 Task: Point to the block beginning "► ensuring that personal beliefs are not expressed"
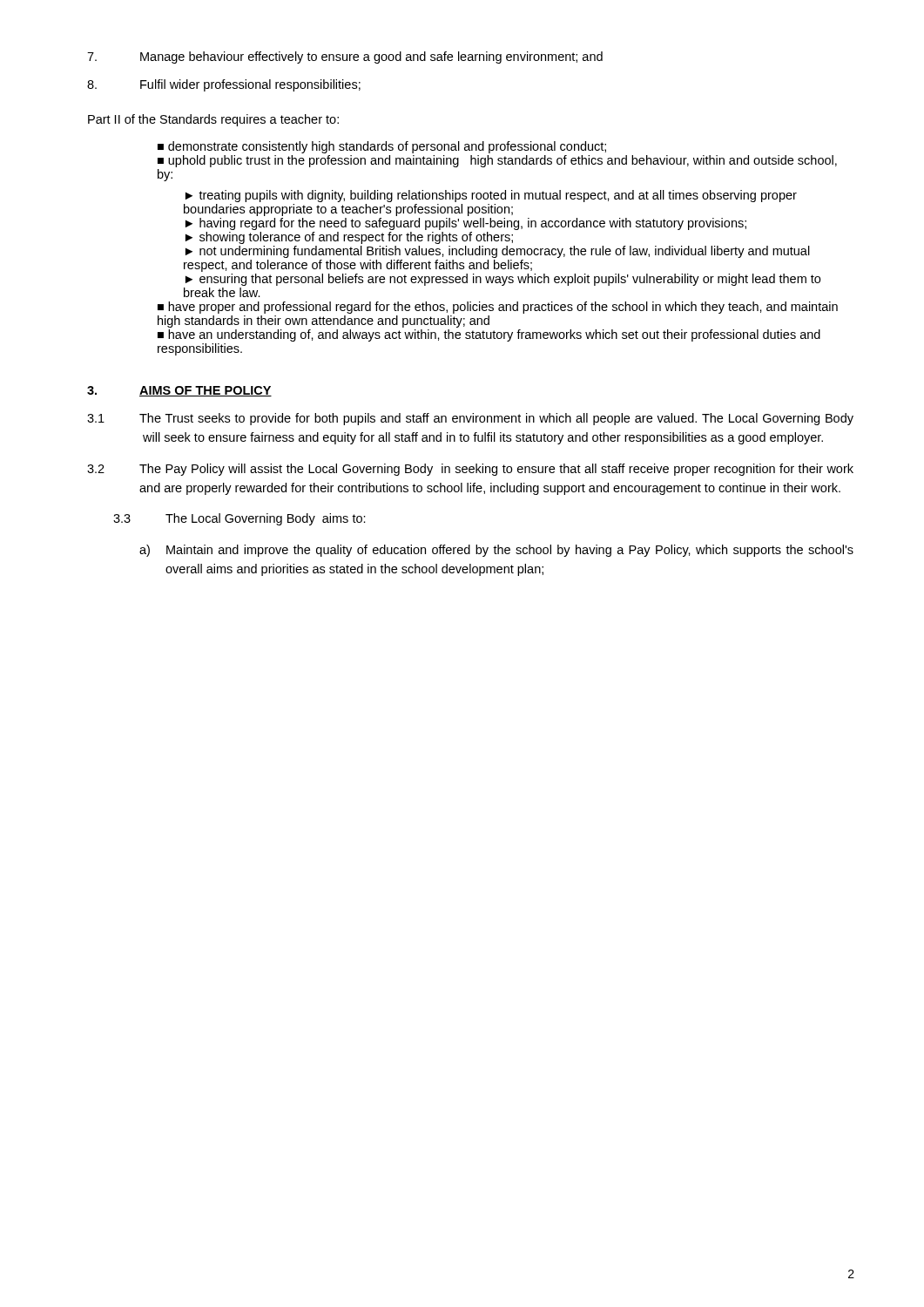[x=518, y=286]
